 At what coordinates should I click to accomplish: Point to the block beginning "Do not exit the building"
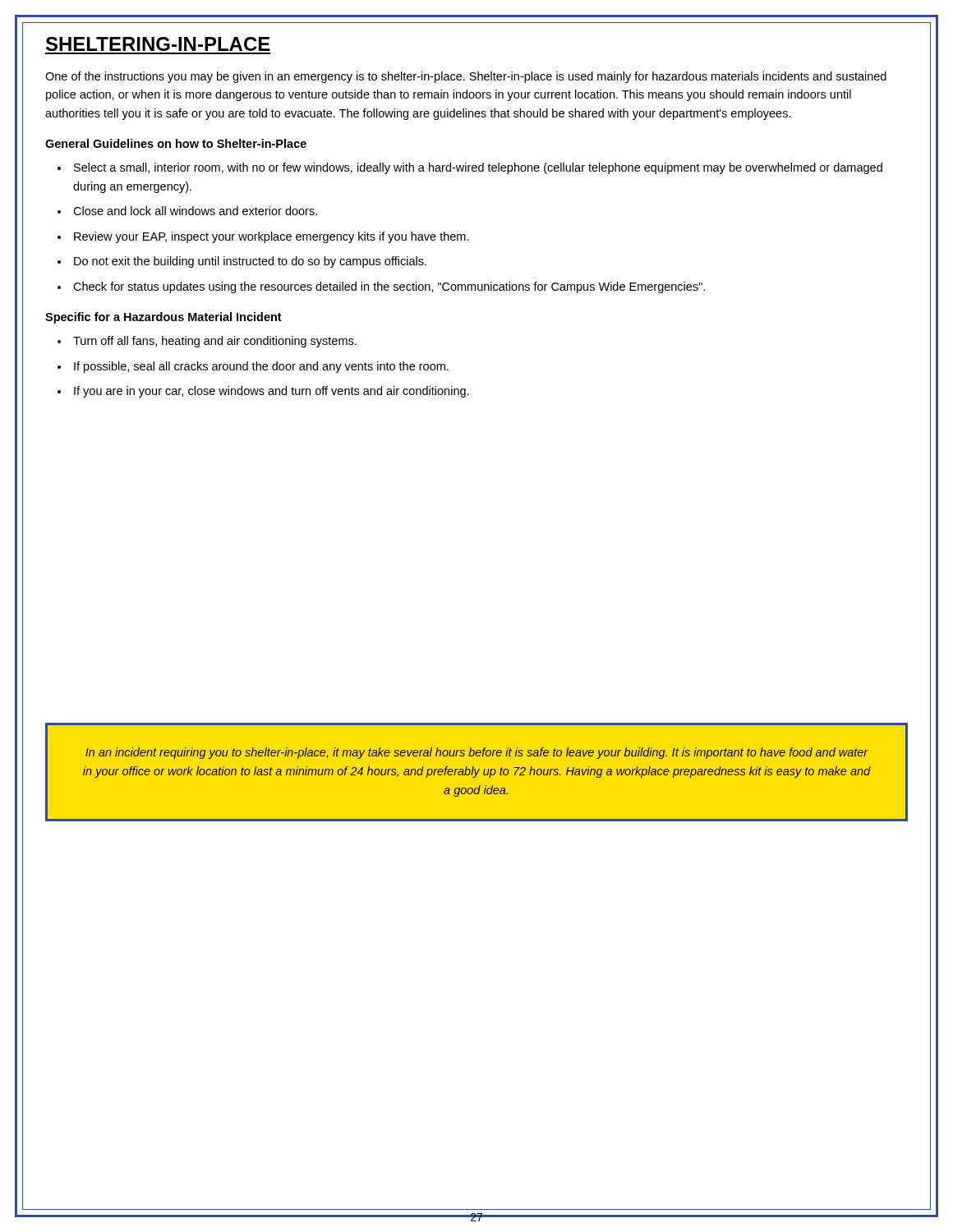[250, 261]
